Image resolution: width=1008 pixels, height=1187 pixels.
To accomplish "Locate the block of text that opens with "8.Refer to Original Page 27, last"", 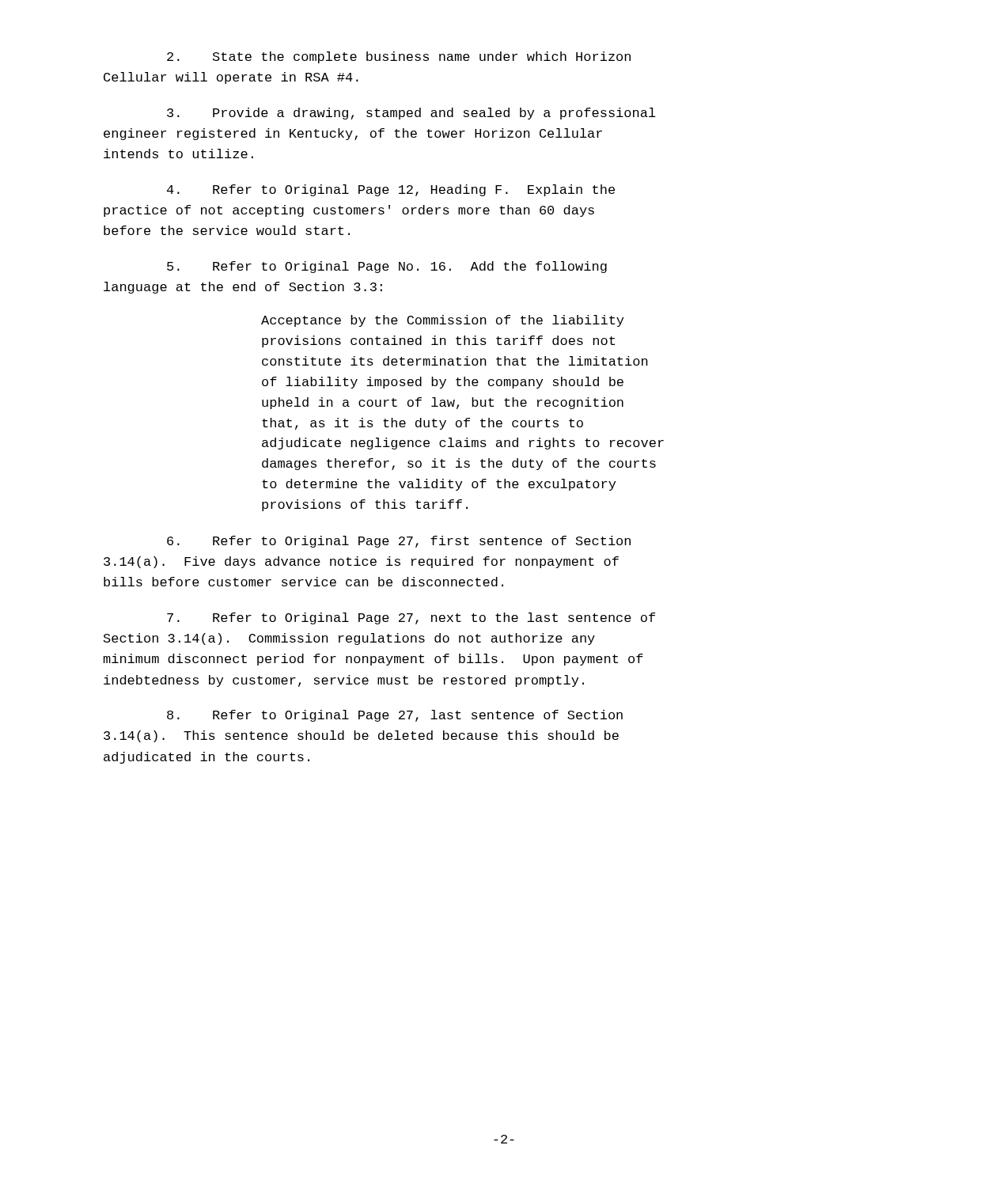I will (x=512, y=737).
